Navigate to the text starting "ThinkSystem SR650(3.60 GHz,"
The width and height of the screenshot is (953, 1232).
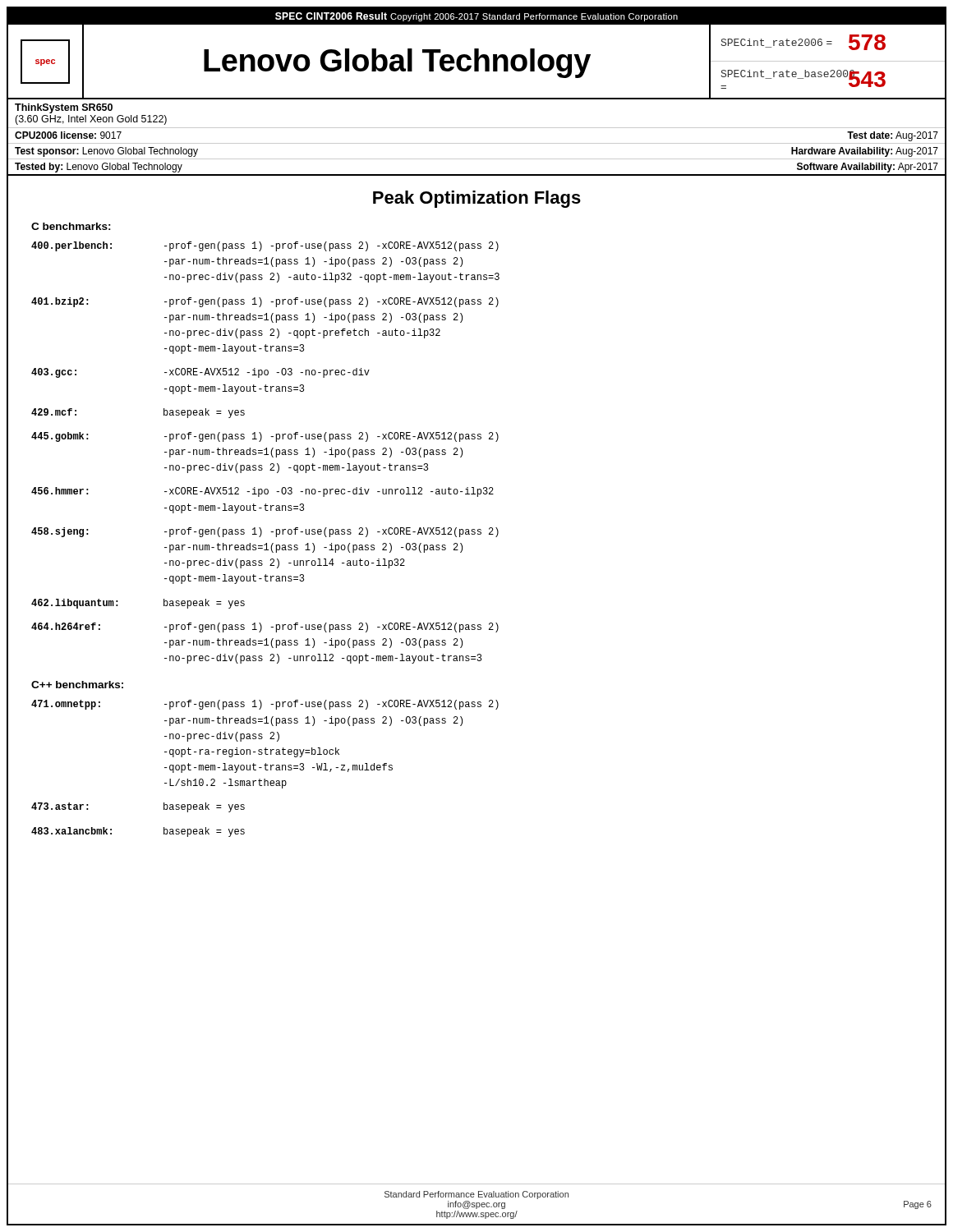coord(64,108)
